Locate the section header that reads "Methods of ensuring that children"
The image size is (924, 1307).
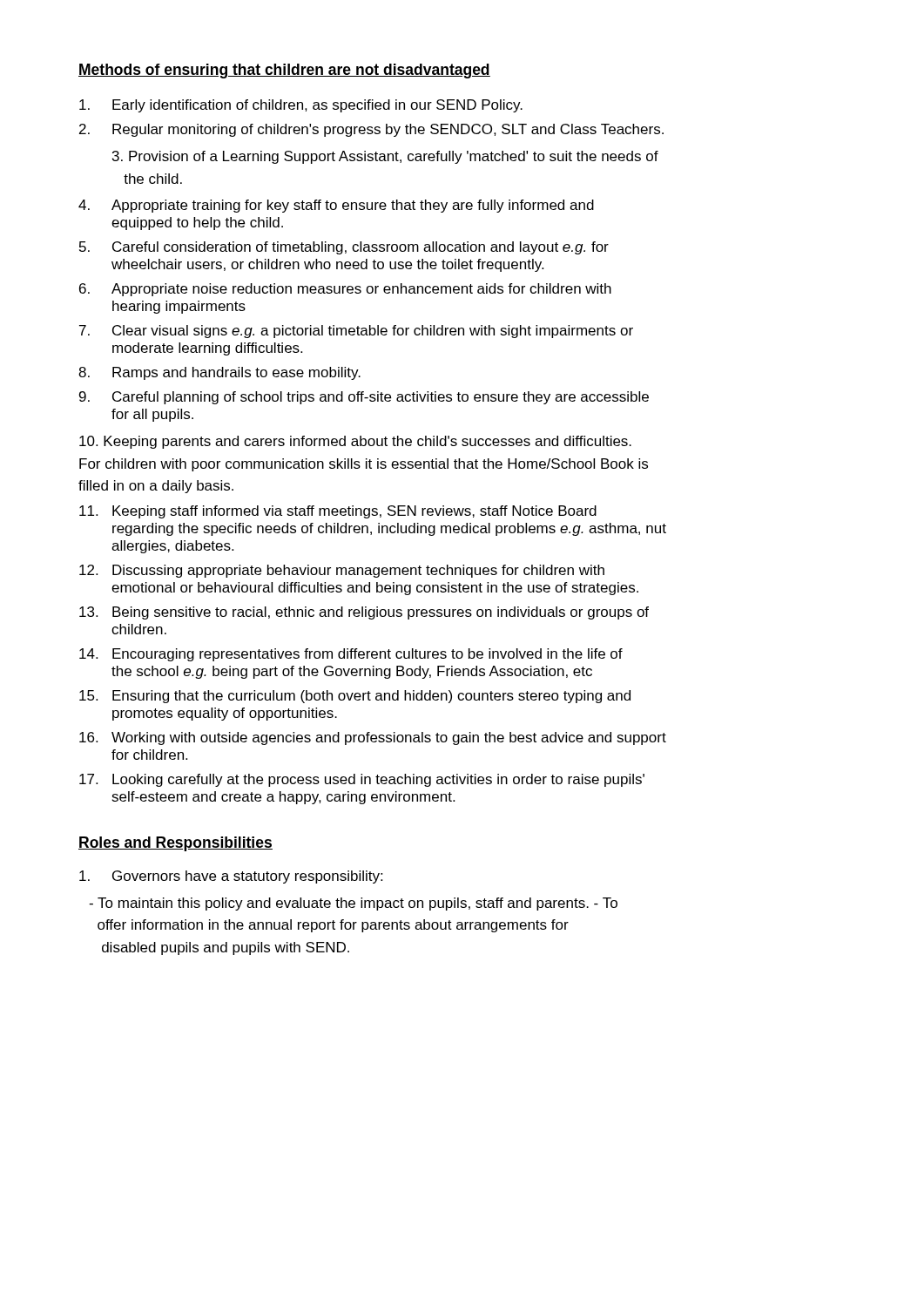[x=284, y=70]
